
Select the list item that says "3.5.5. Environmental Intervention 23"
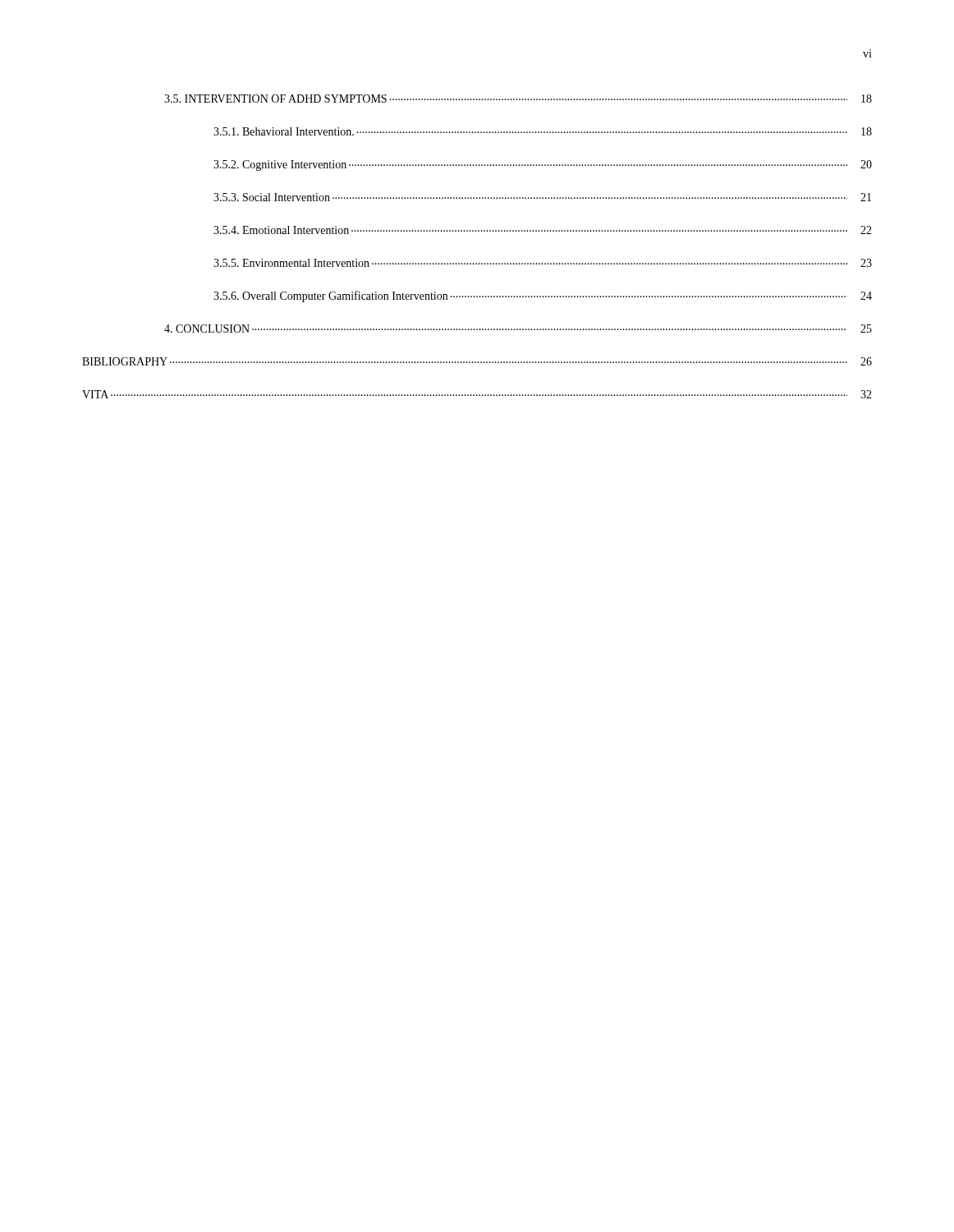pos(543,263)
